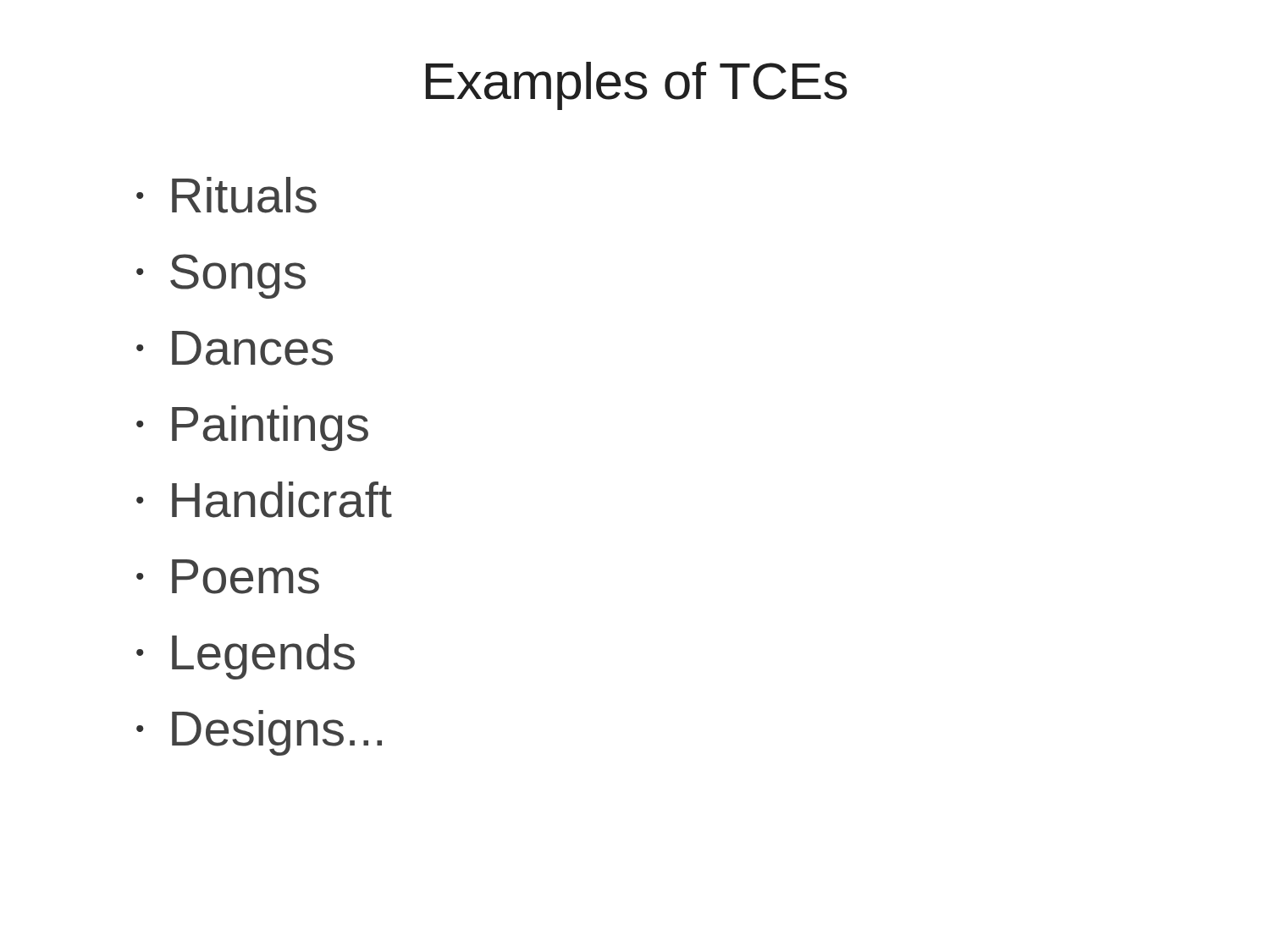Where does it say "Examples of TCEs"?
Viewport: 1270px width, 952px height.
(x=635, y=81)
